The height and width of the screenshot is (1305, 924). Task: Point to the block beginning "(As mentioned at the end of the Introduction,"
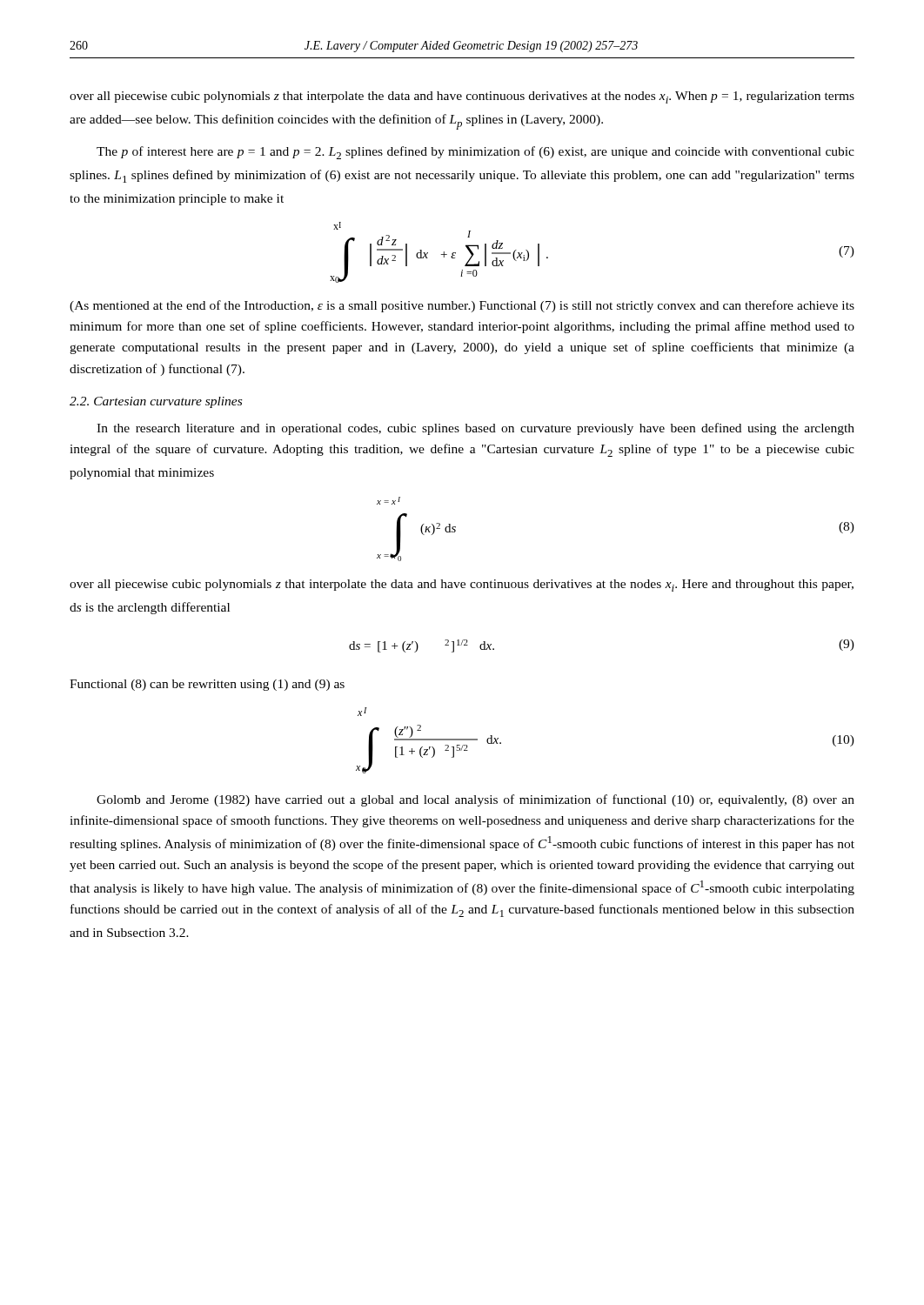[462, 337]
